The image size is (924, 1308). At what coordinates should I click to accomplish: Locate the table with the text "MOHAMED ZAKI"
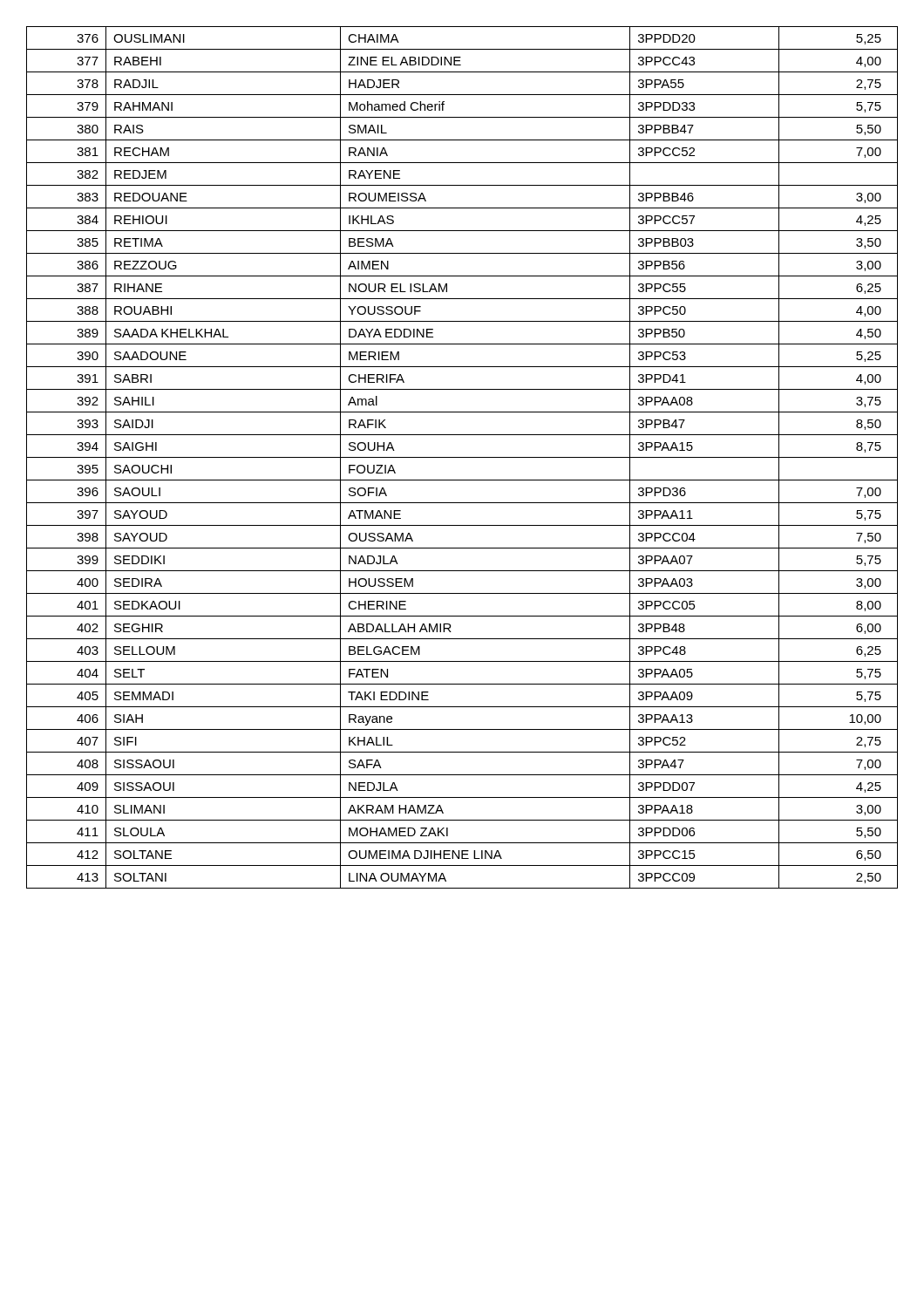(462, 457)
